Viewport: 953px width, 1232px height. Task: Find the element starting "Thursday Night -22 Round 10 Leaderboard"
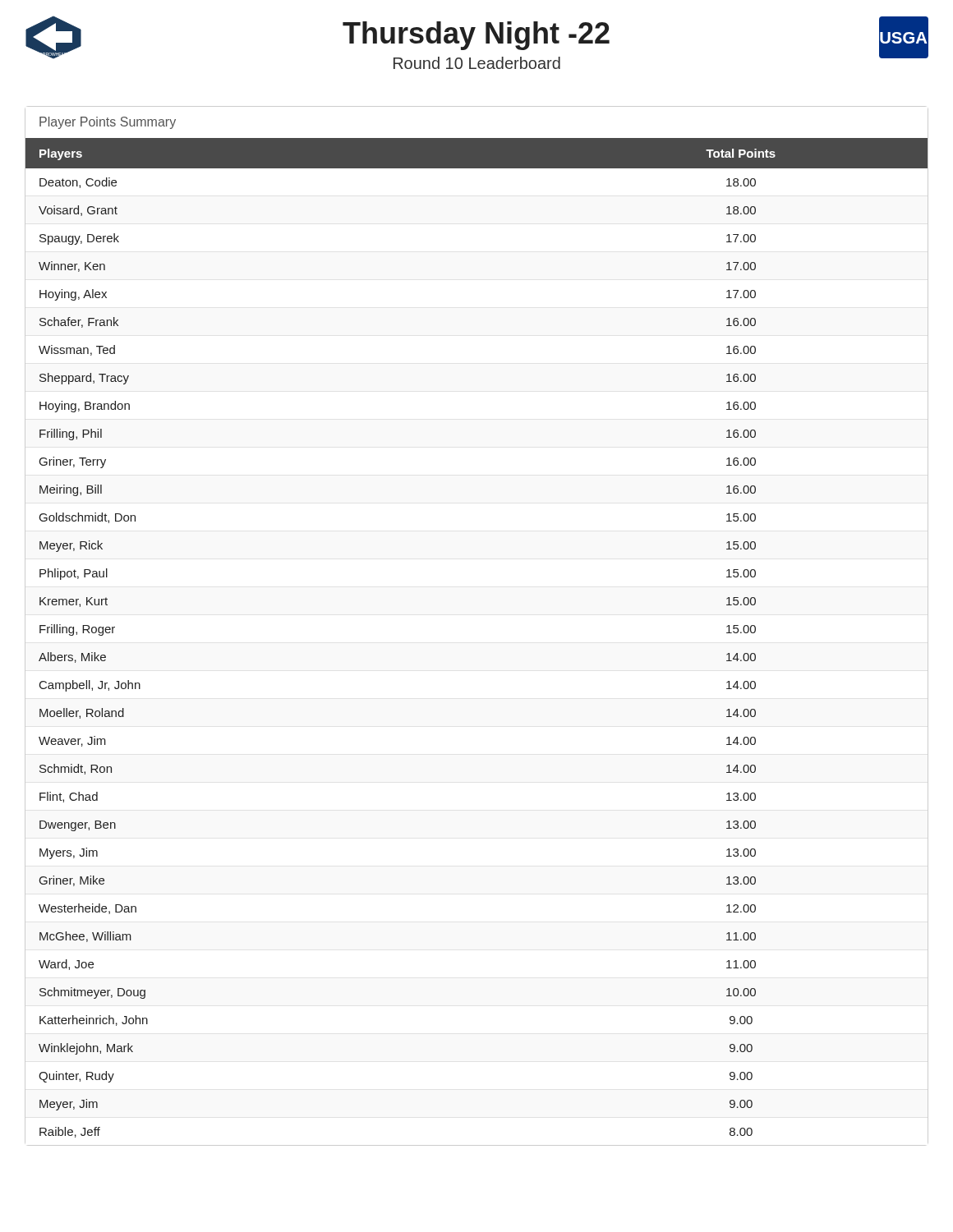[x=476, y=45]
